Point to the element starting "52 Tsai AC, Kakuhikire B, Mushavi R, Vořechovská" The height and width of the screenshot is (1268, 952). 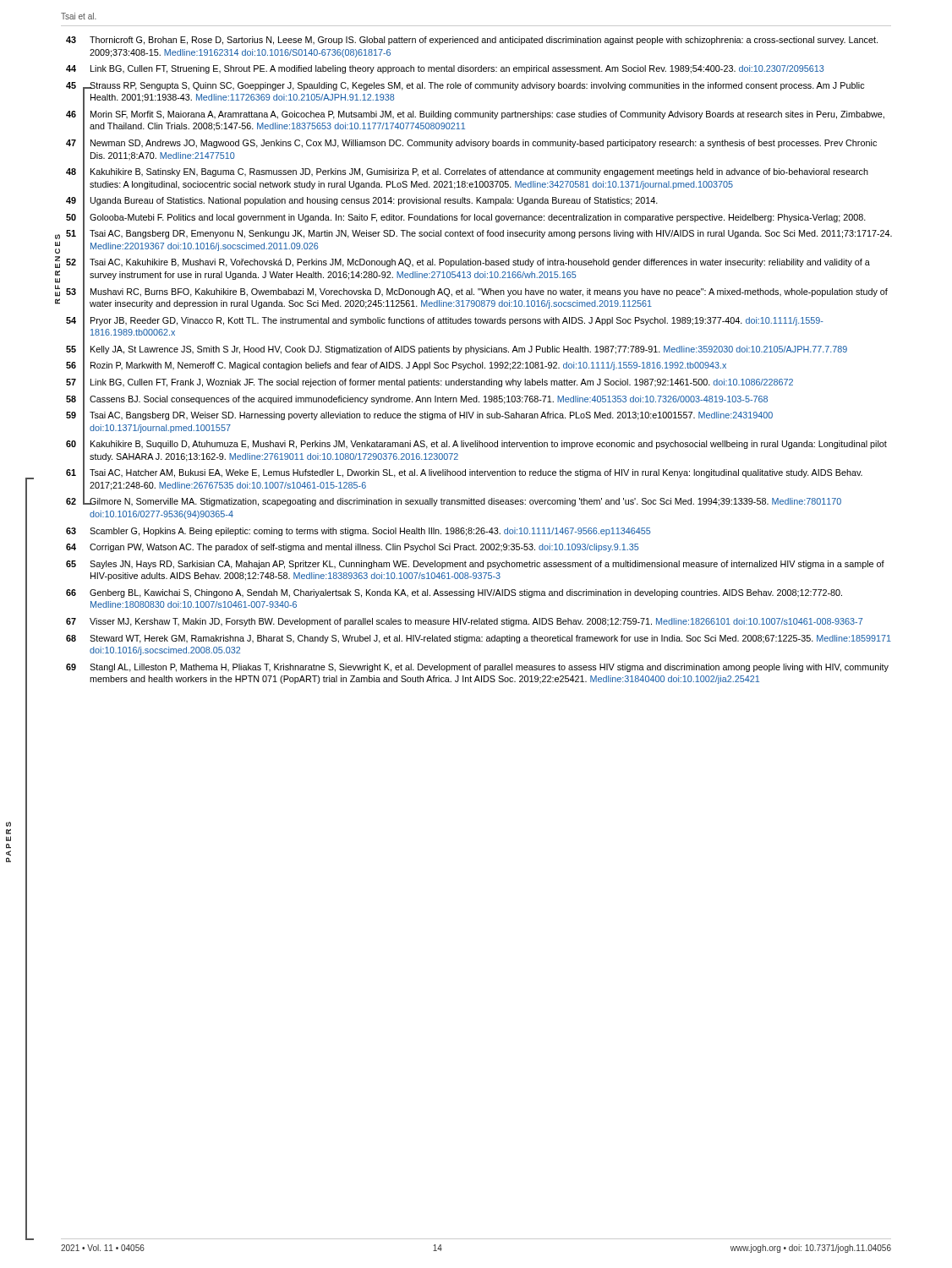480,269
